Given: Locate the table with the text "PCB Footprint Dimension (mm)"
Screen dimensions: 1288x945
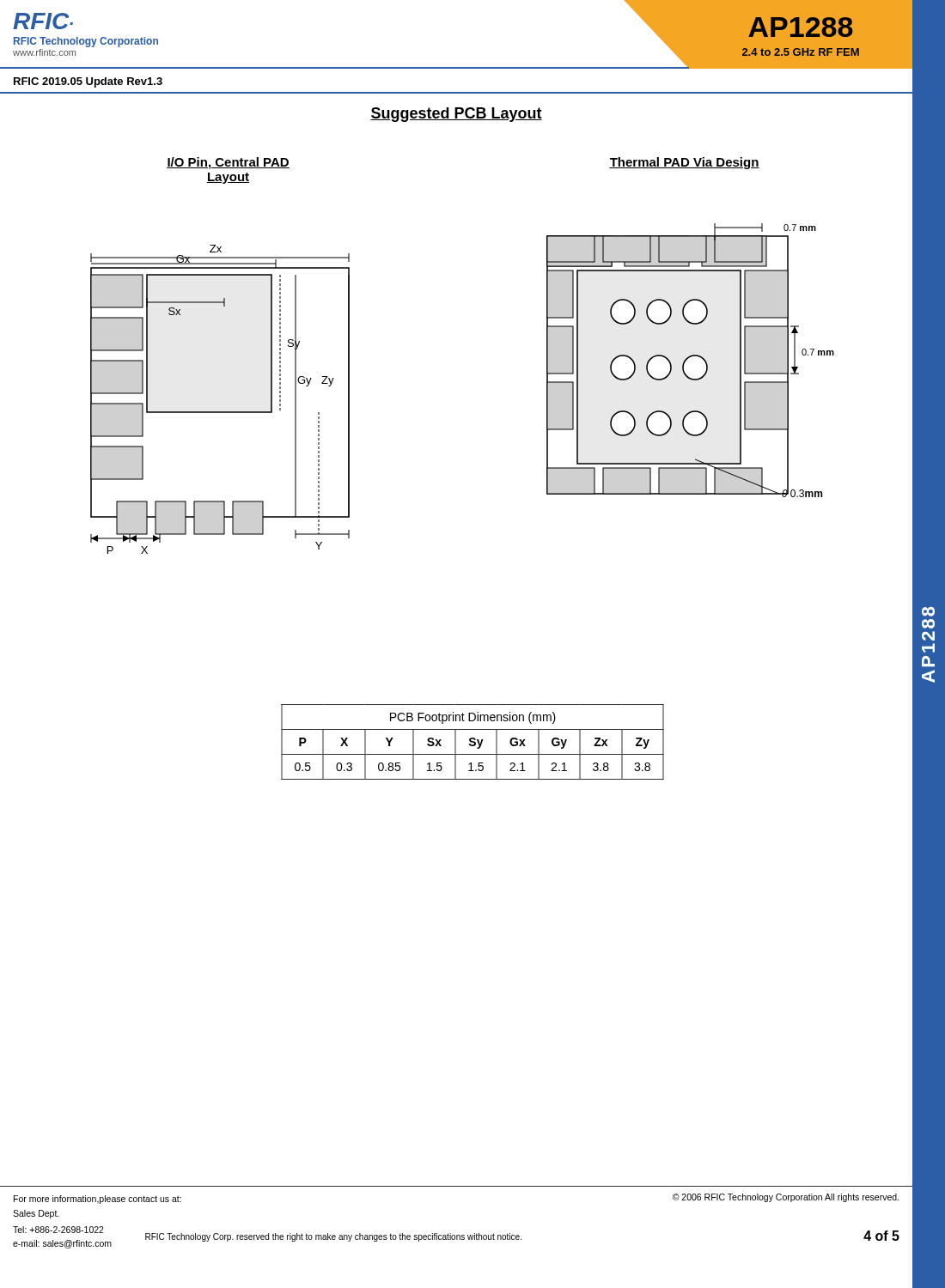Looking at the screenshot, I should pyautogui.click(x=472, y=742).
